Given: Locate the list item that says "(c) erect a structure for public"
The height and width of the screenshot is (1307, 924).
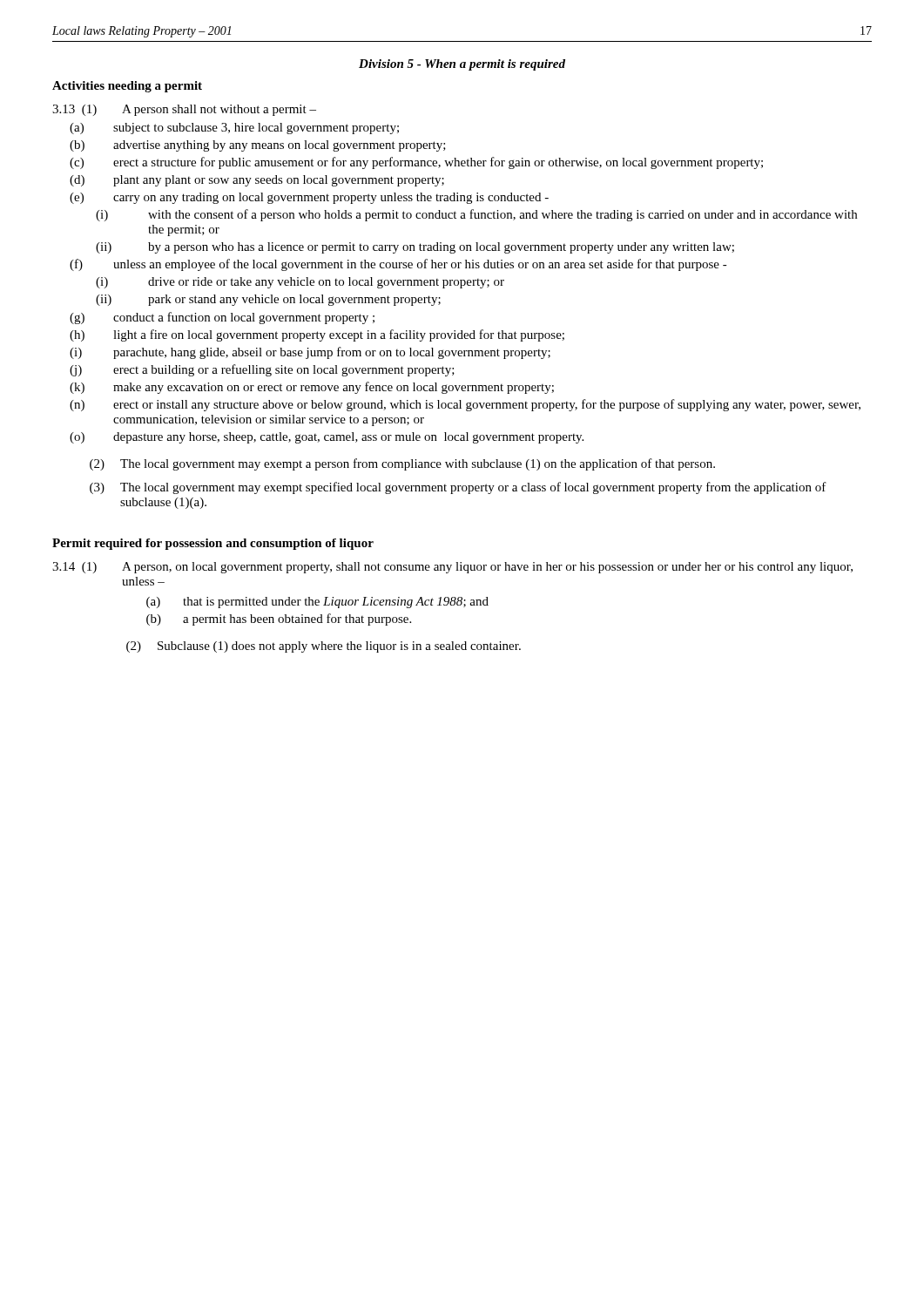Looking at the screenshot, I should pyautogui.click(x=462, y=163).
